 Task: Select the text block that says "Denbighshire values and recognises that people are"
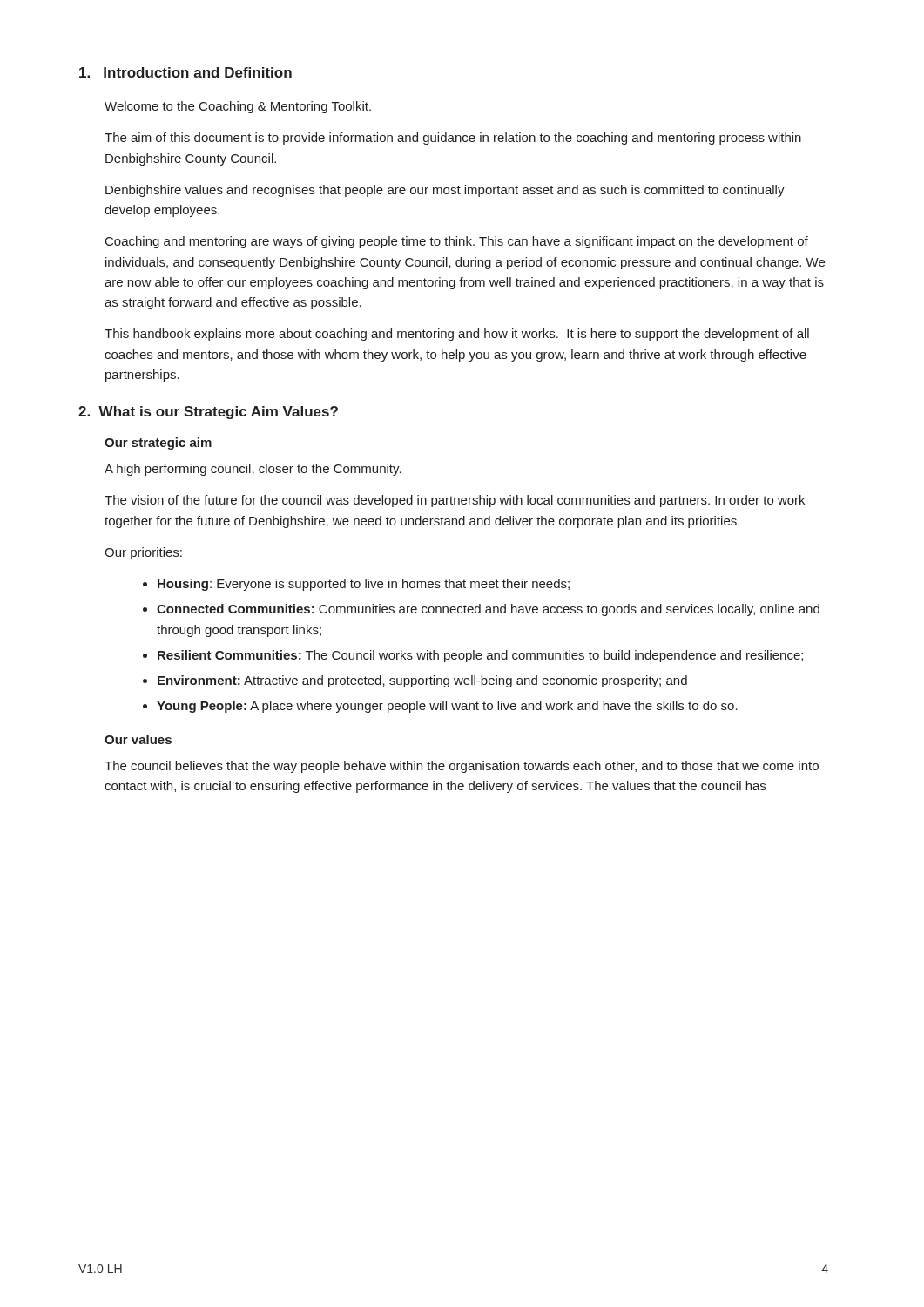click(444, 199)
